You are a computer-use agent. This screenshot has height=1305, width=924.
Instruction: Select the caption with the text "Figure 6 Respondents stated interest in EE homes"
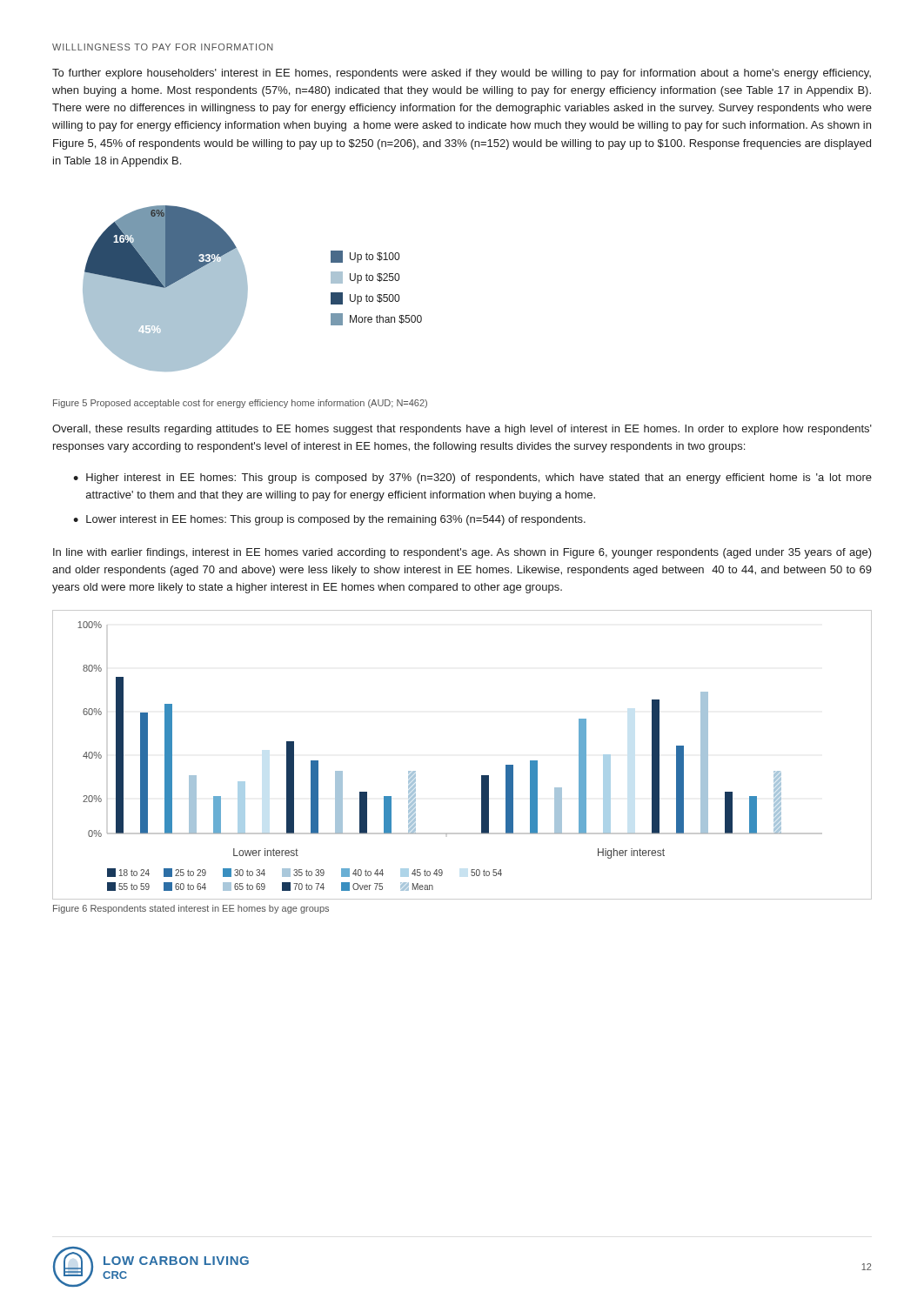[191, 908]
